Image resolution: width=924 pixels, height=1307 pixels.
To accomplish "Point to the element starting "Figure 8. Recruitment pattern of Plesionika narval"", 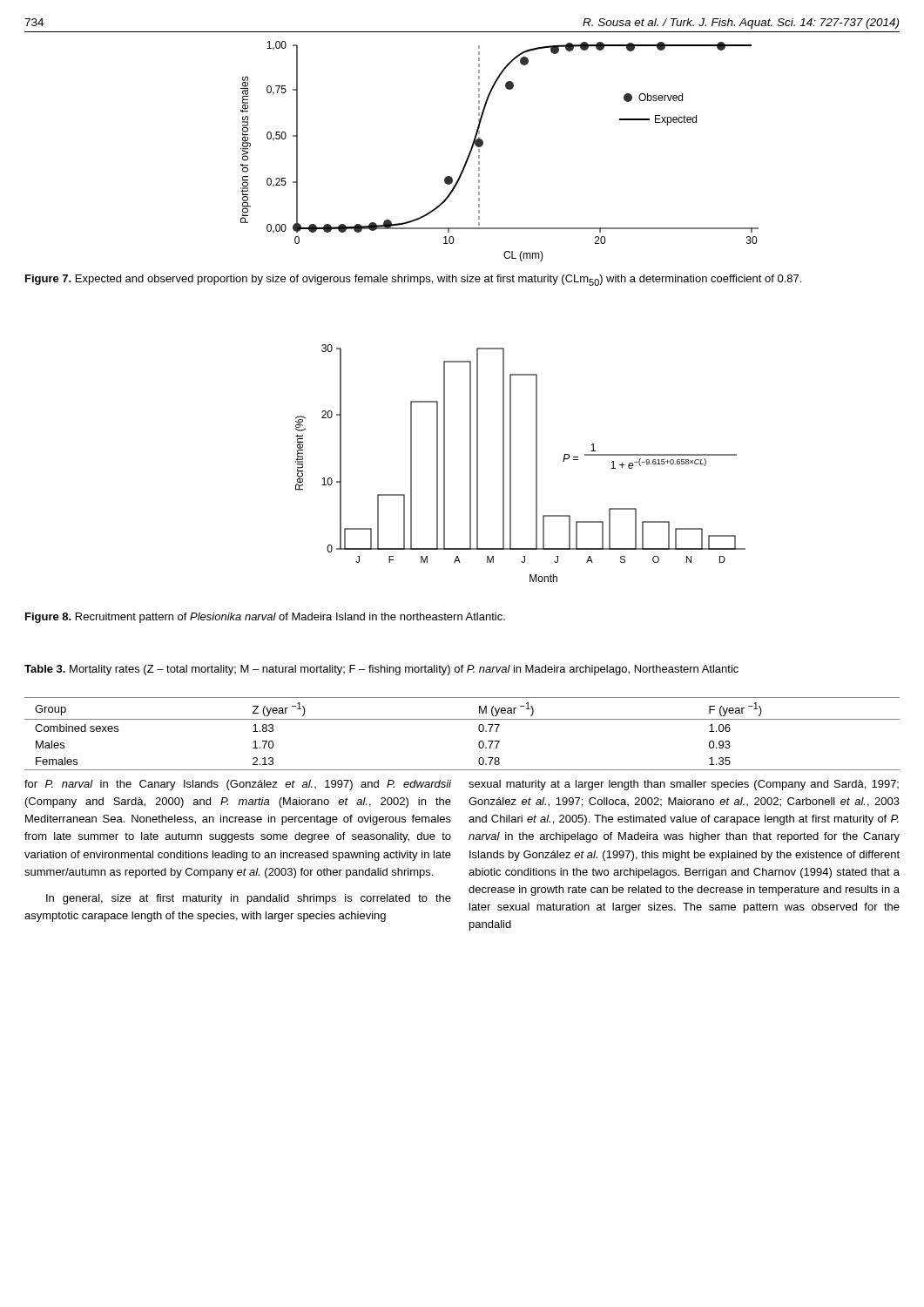I will [265, 617].
